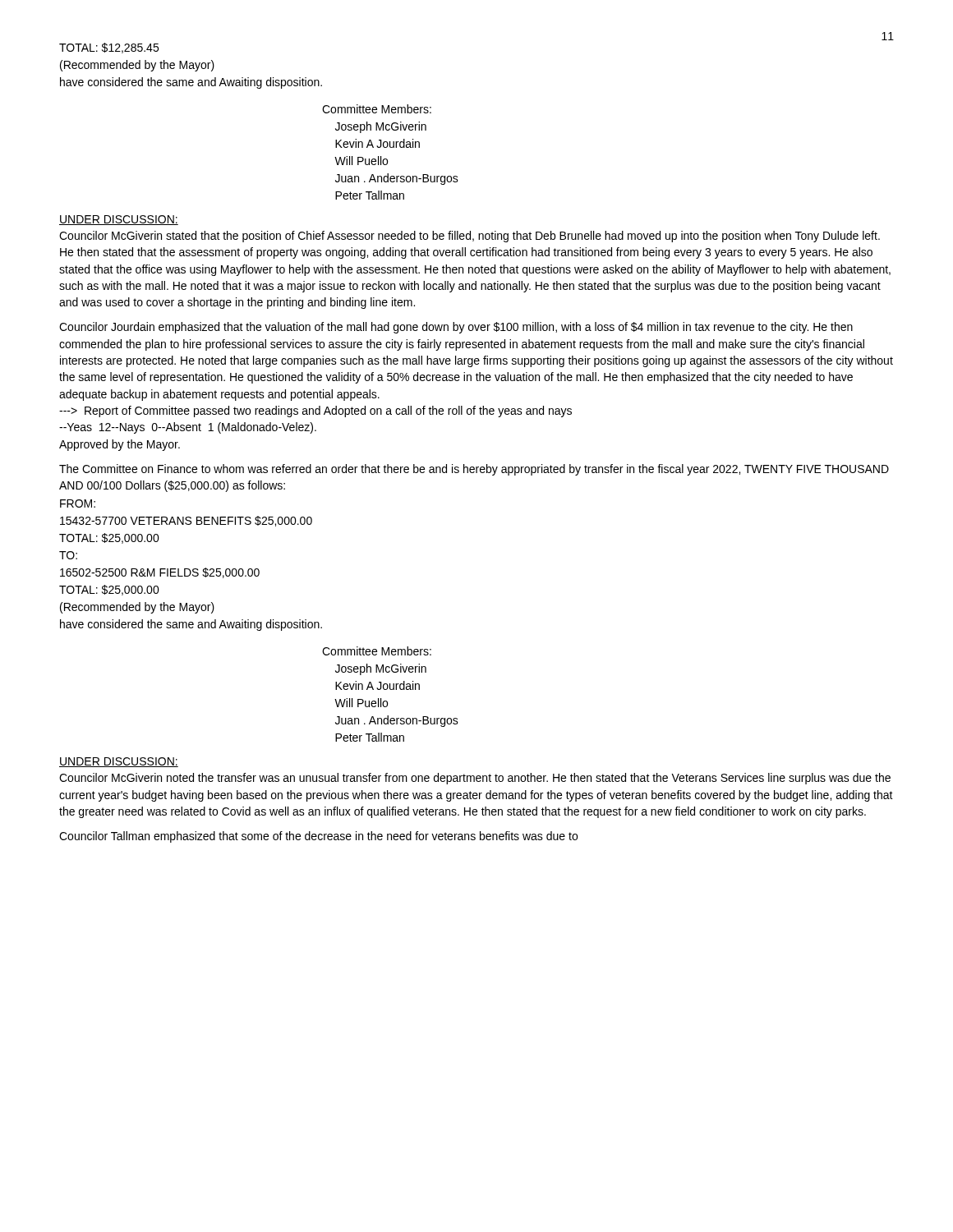
Task: Click on the text block with the text "TOTAL: $12,285.45 (Recommended by"
Action: click(x=109, y=48)
